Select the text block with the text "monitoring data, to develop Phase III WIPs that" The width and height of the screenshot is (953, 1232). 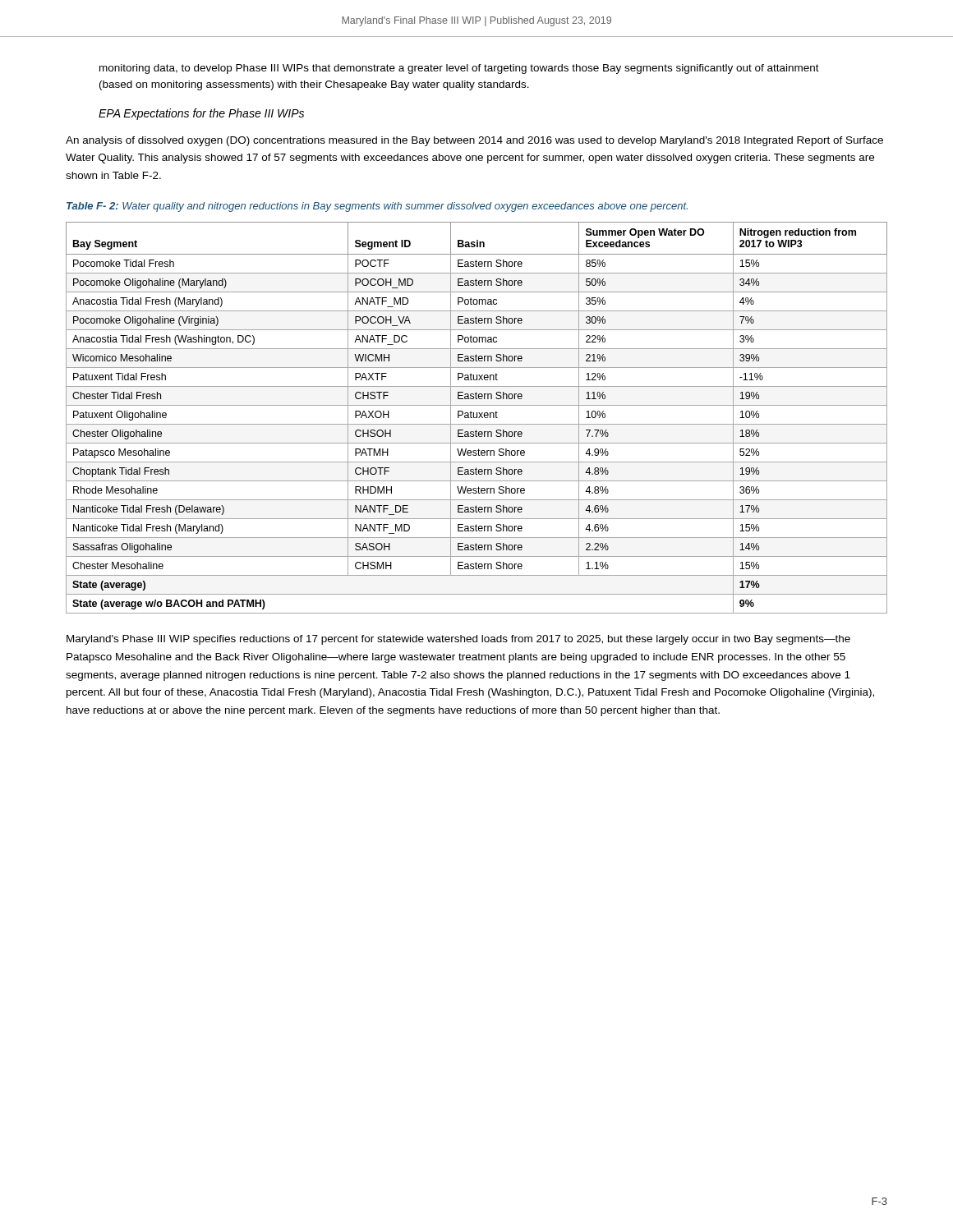459,76
